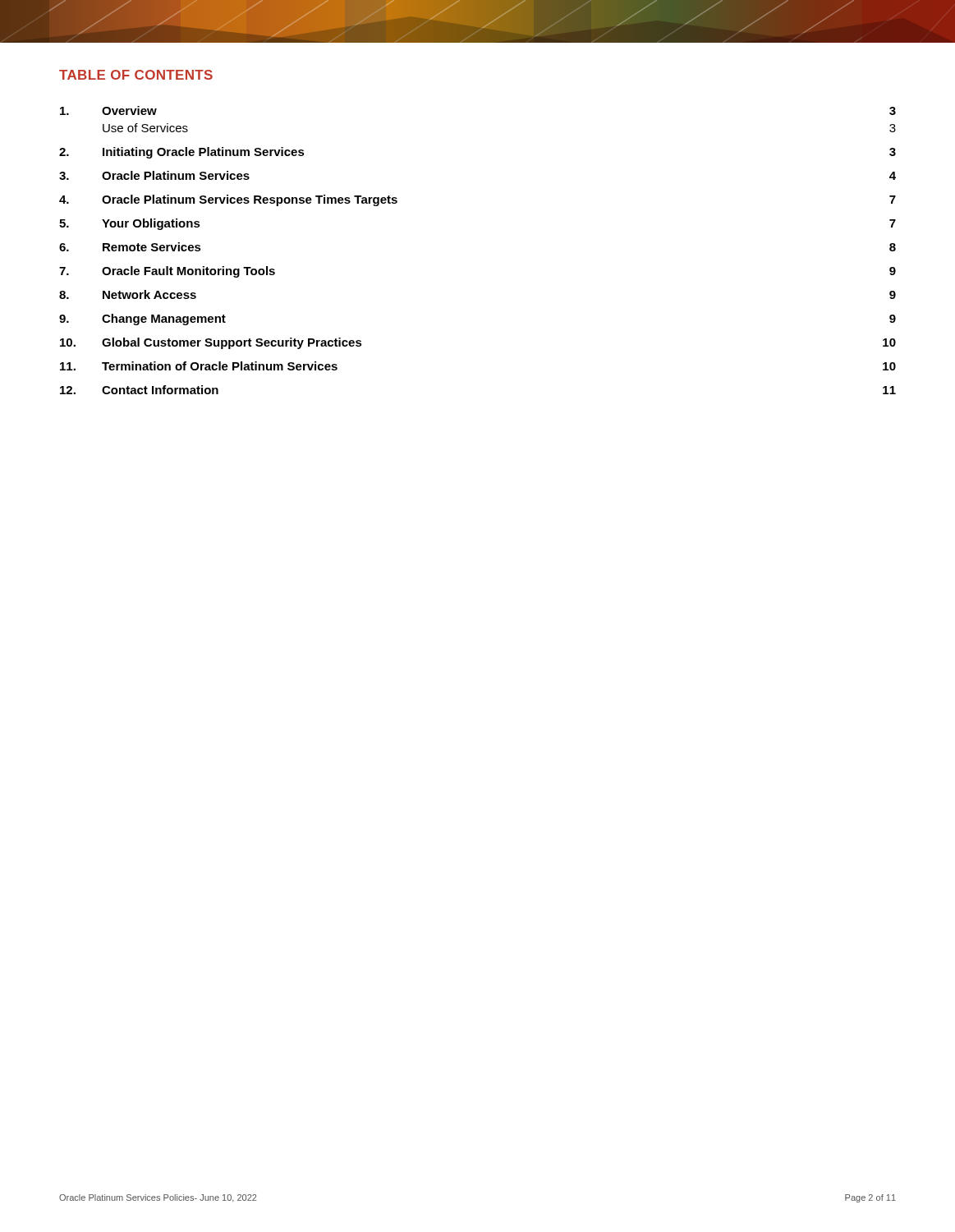Point to "Overview 3"

point(133,110)
